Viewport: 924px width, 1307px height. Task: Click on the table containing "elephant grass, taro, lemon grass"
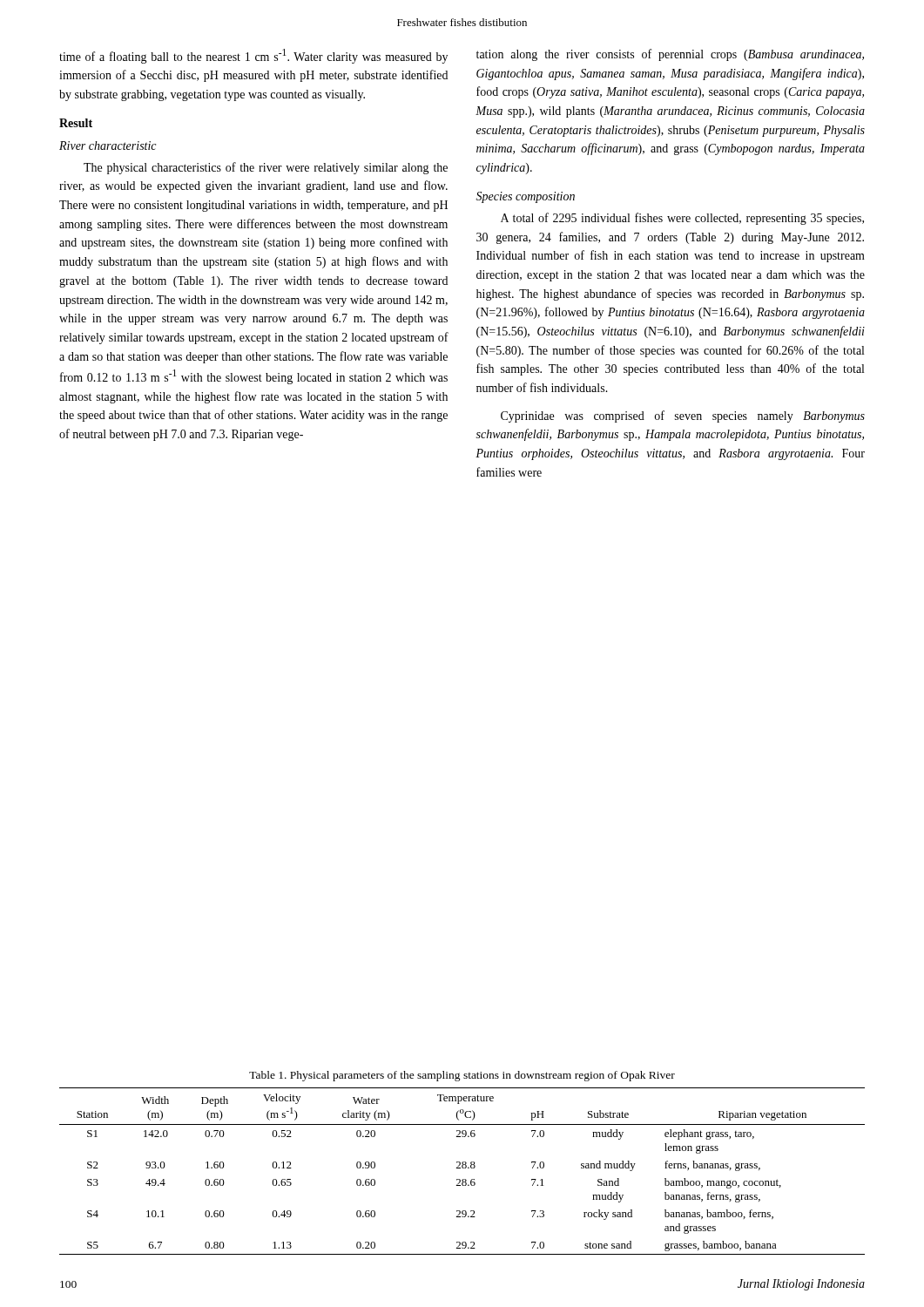(x=462, y=1171)
